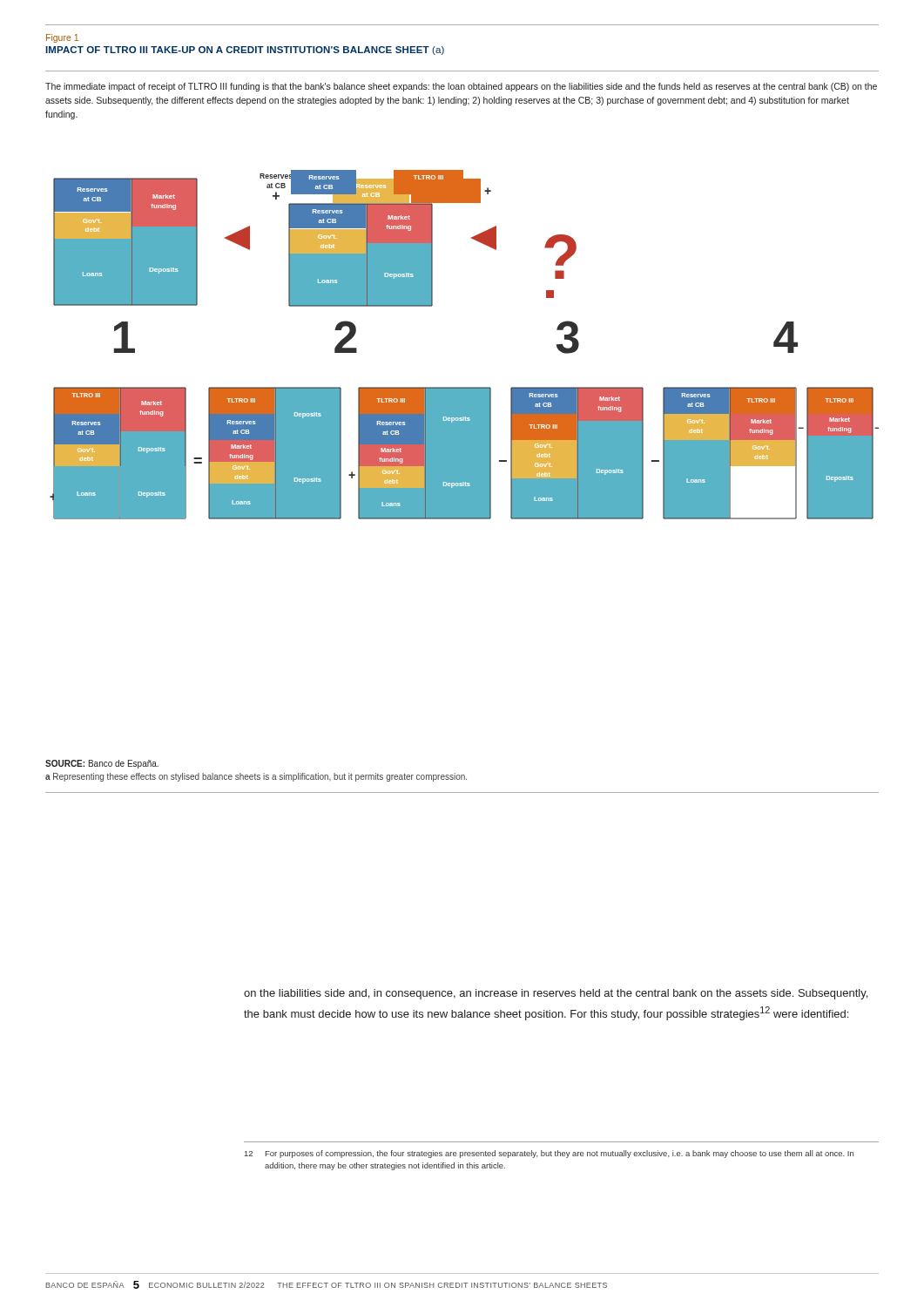Click on the block starting "The immediate impact of receipt of TLTRO"
This screenshot has height=1307, width=924.
(x=461, y=100)
